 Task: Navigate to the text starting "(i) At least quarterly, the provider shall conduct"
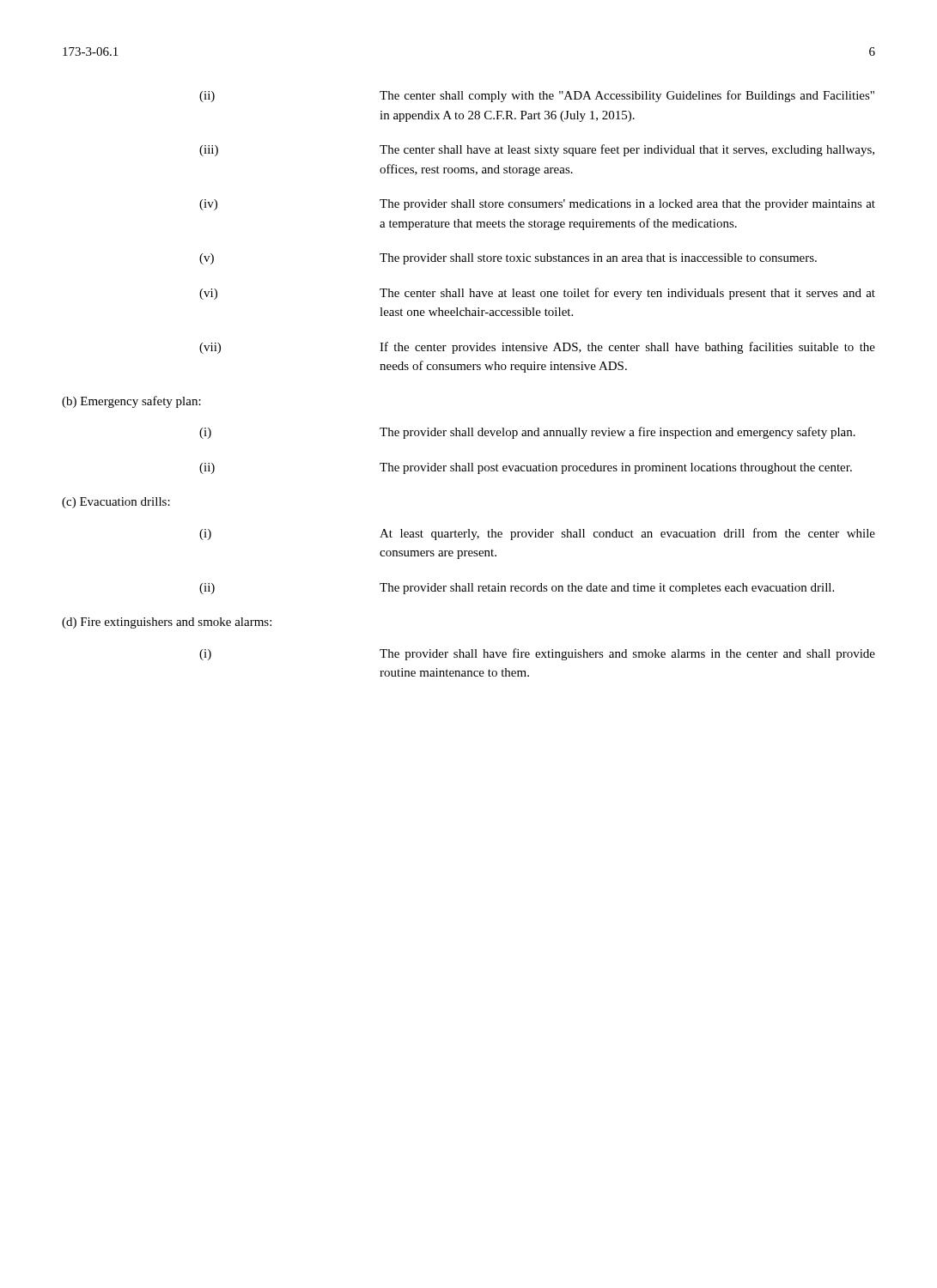(x=468, y=543)
